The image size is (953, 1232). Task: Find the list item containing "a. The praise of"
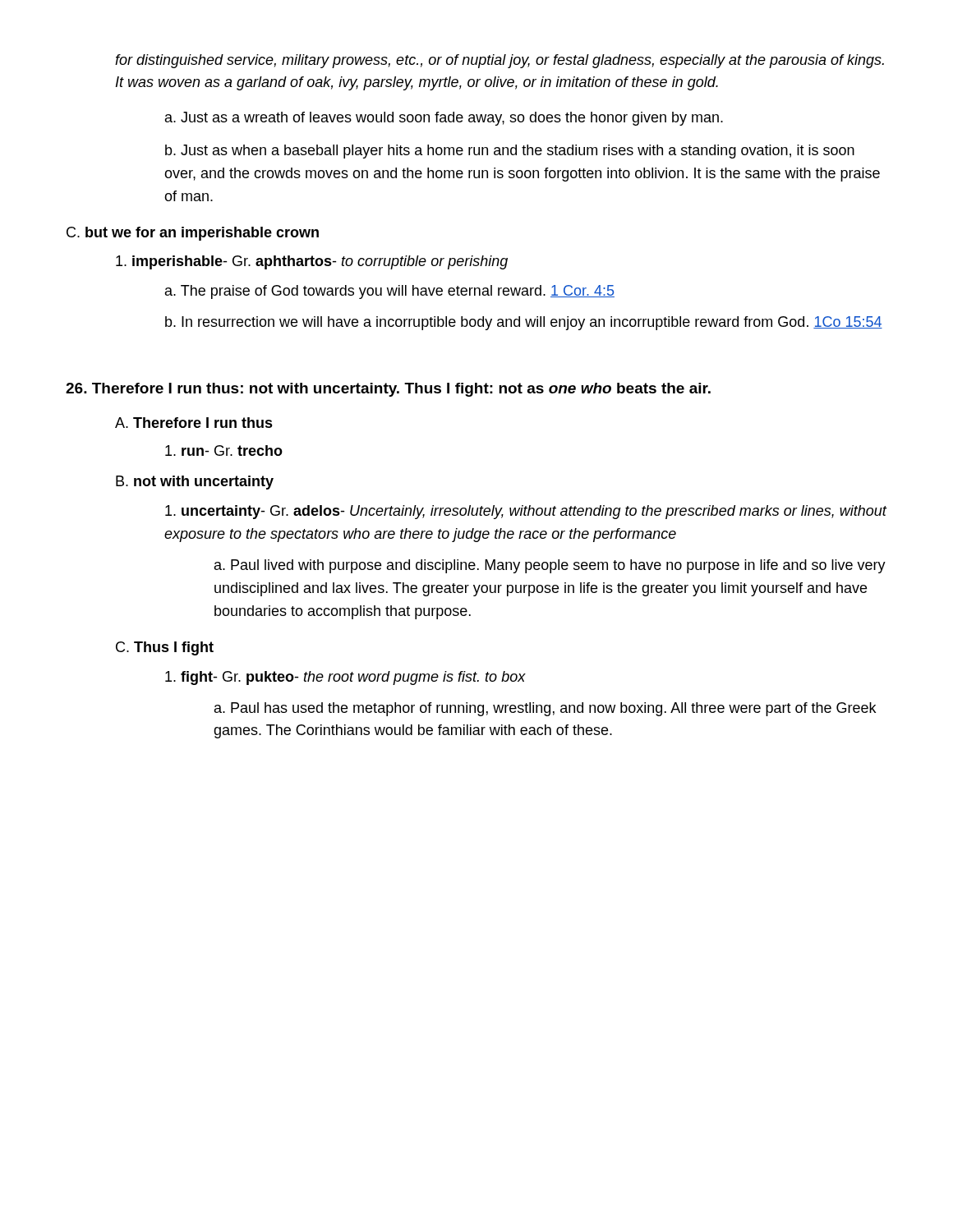point(389,291)
